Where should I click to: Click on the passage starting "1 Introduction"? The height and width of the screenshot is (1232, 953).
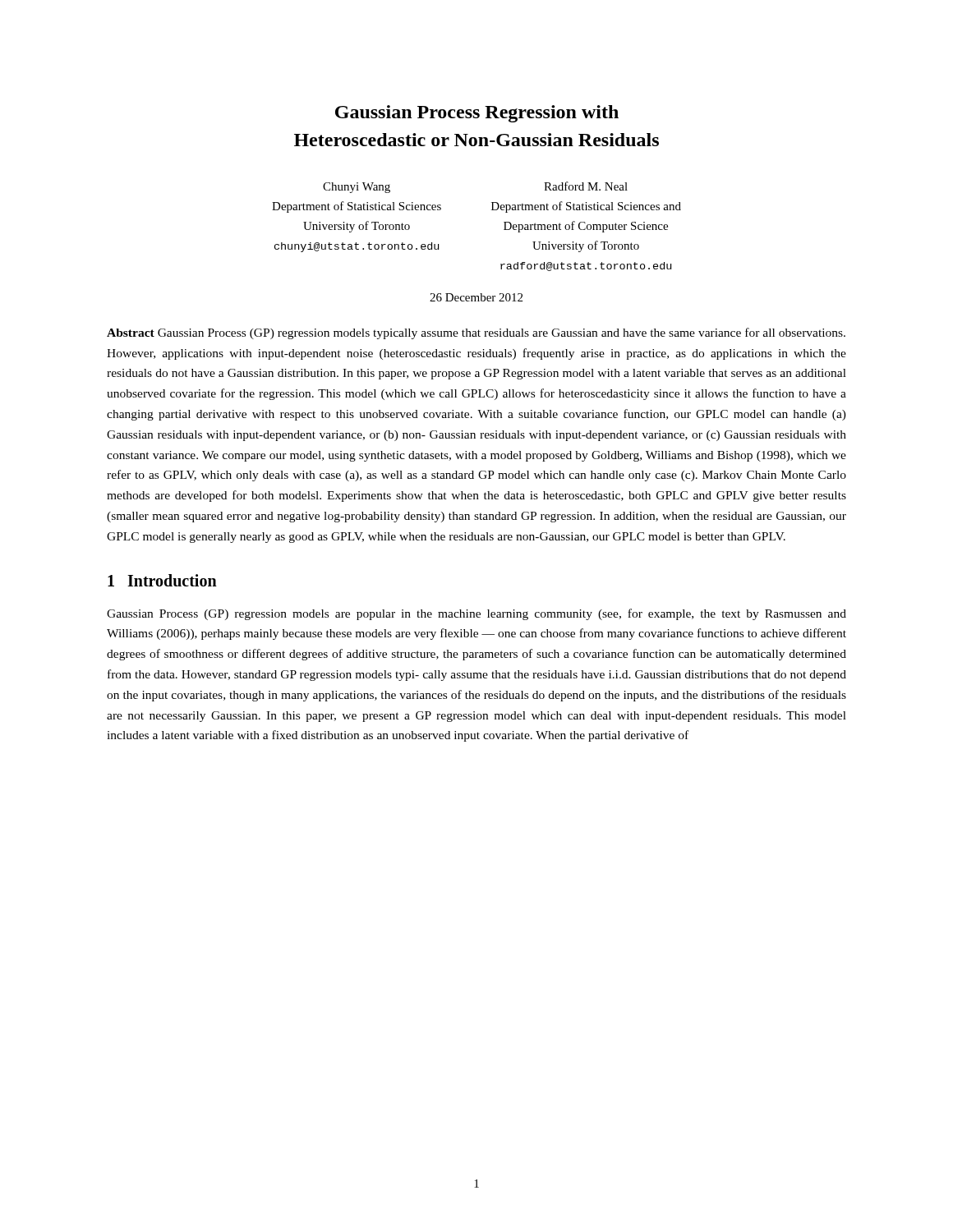[x=162, y=580]
